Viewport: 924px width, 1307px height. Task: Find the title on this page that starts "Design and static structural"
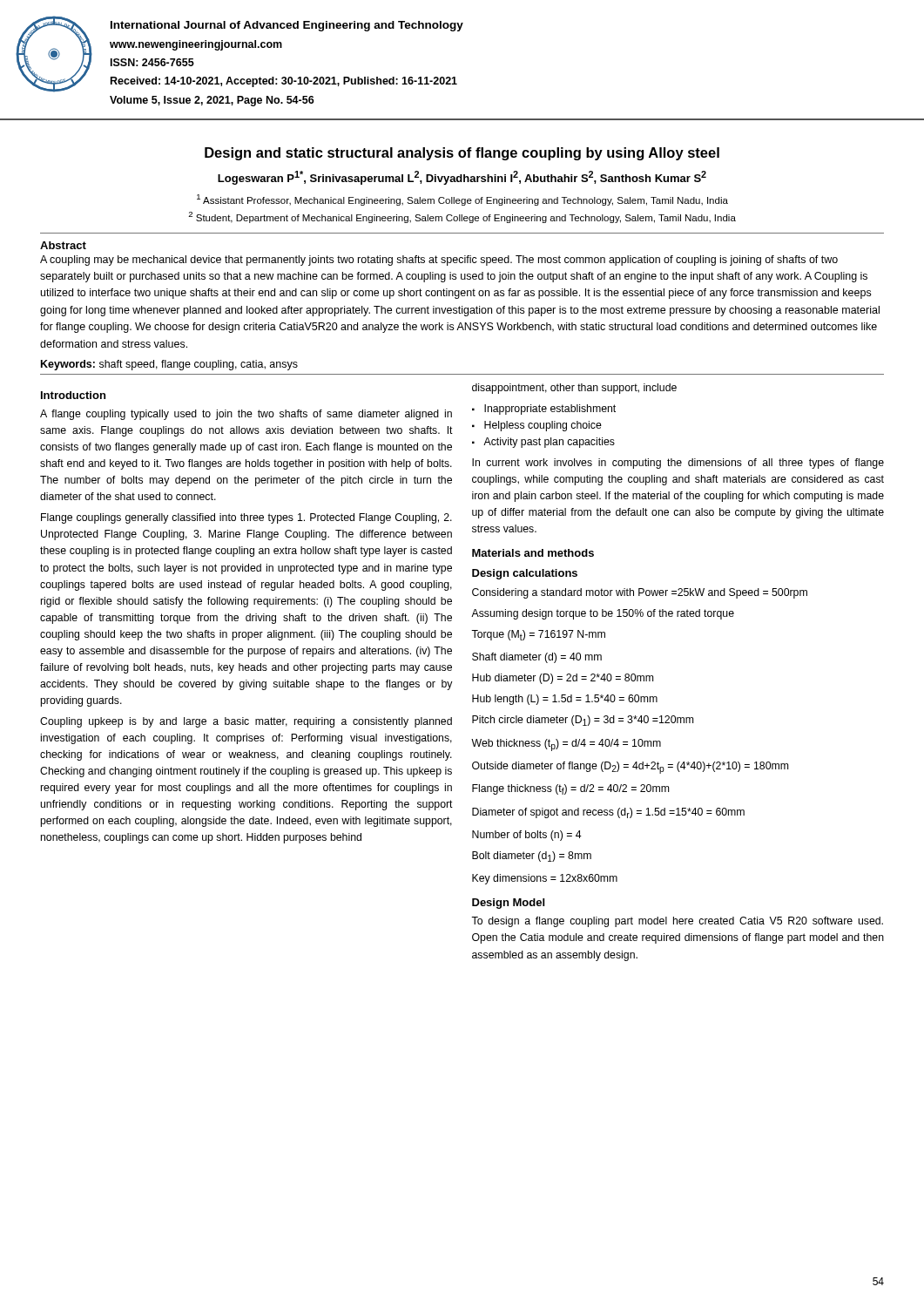(462, 152)
